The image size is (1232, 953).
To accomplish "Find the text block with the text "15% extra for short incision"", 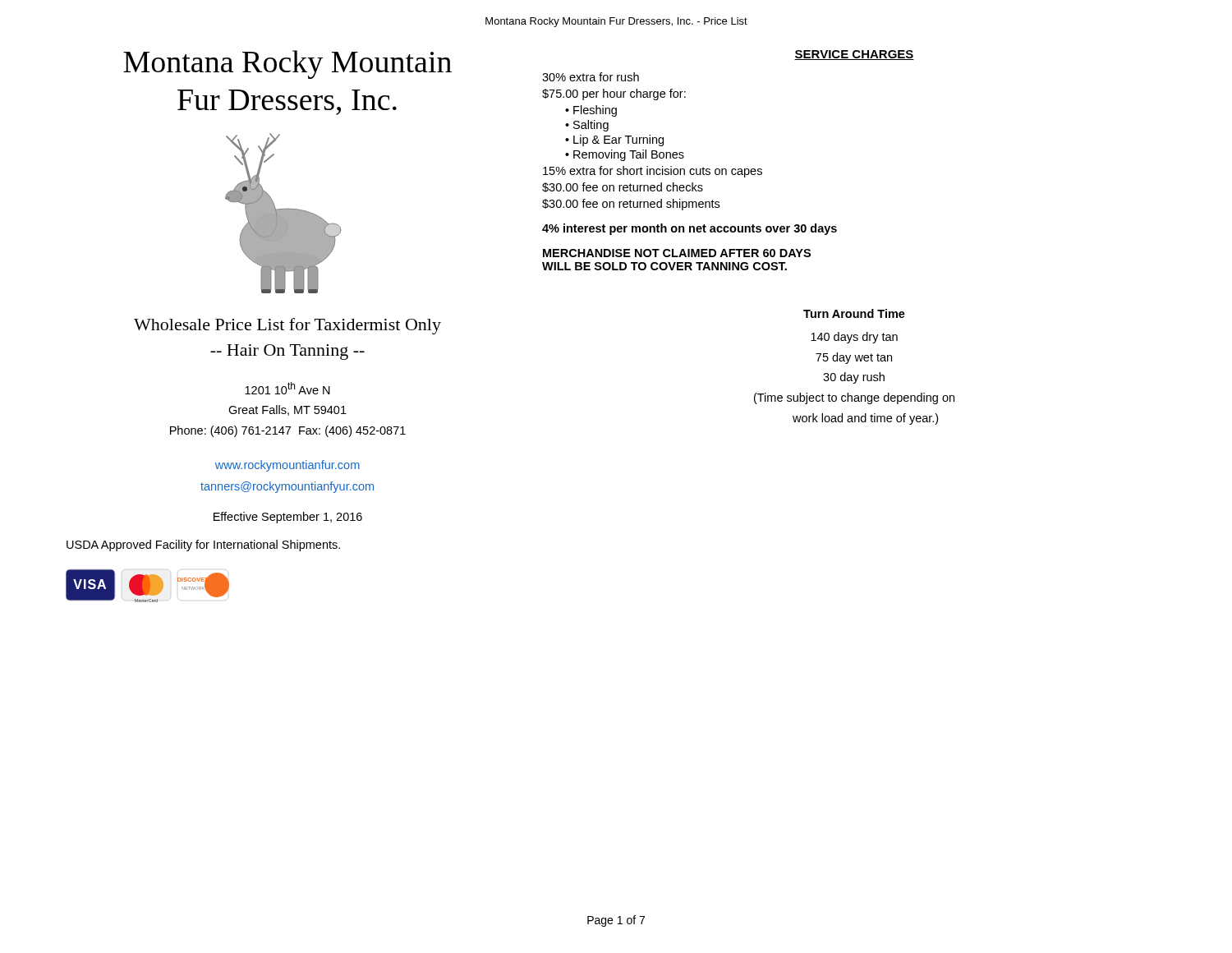I will tap(652, 171).
